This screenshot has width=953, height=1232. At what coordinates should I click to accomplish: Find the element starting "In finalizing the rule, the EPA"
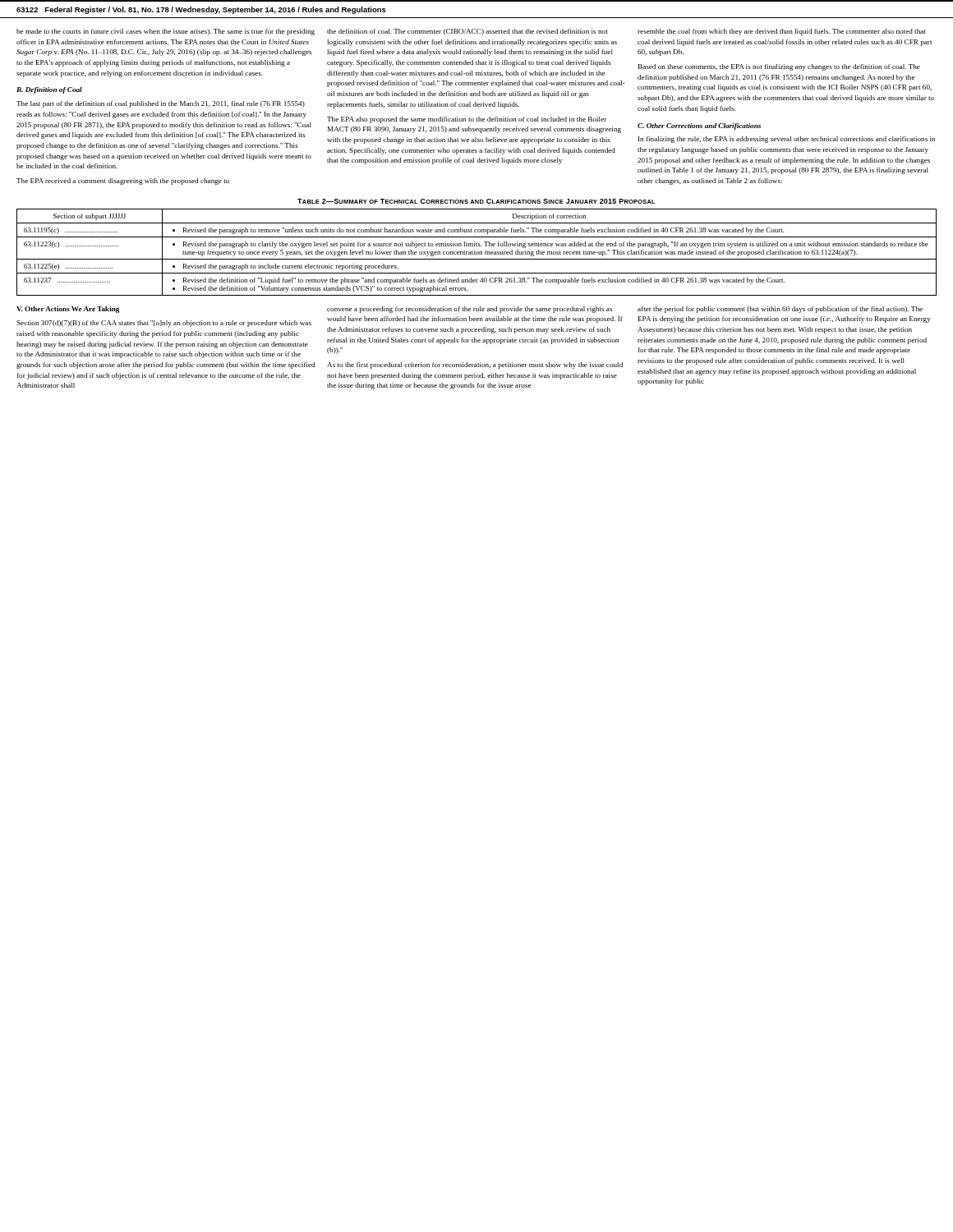(x=787, y=160)
